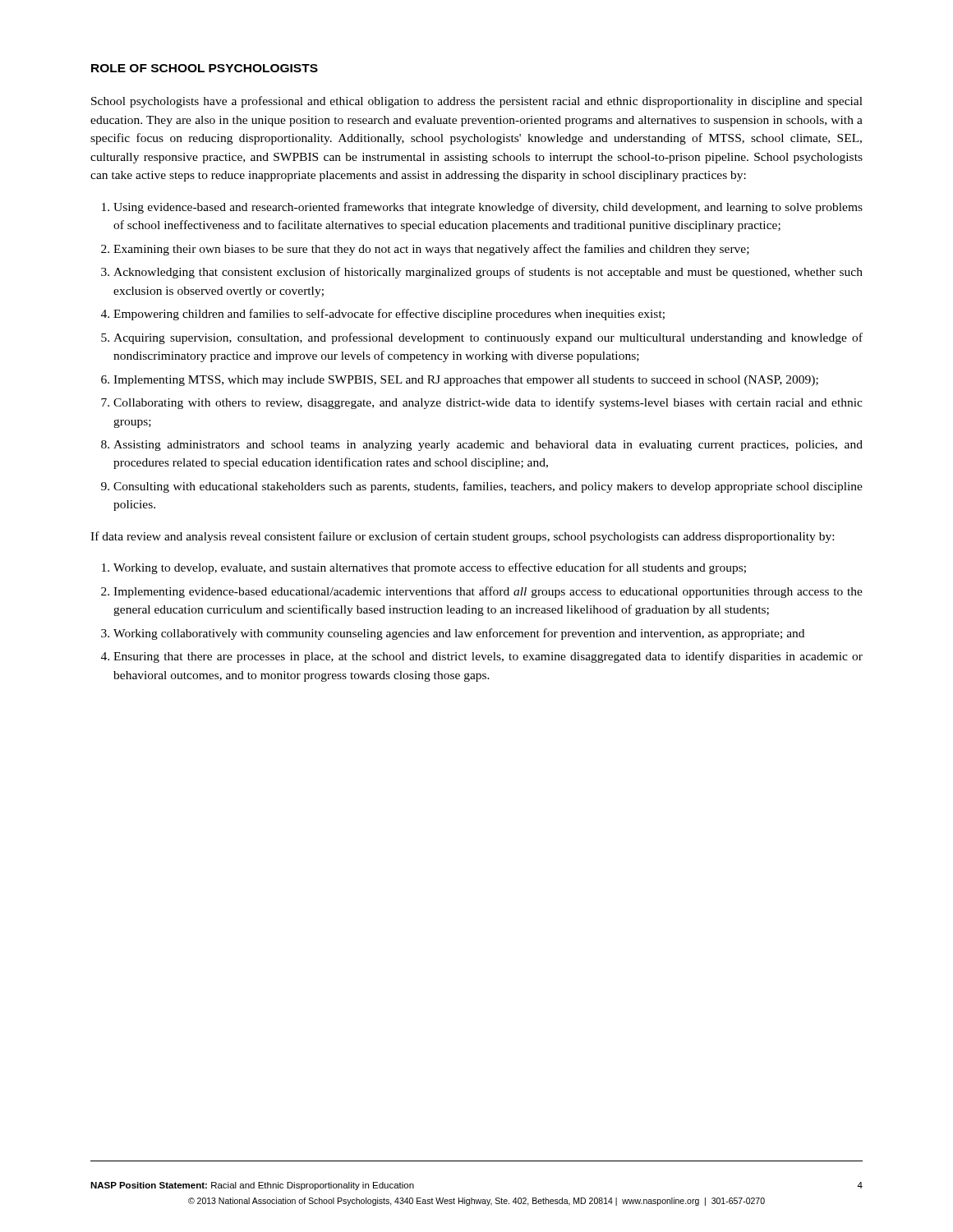
Task: Navigate to the region starting "Empowering children and families"
Action: point(389,313)
